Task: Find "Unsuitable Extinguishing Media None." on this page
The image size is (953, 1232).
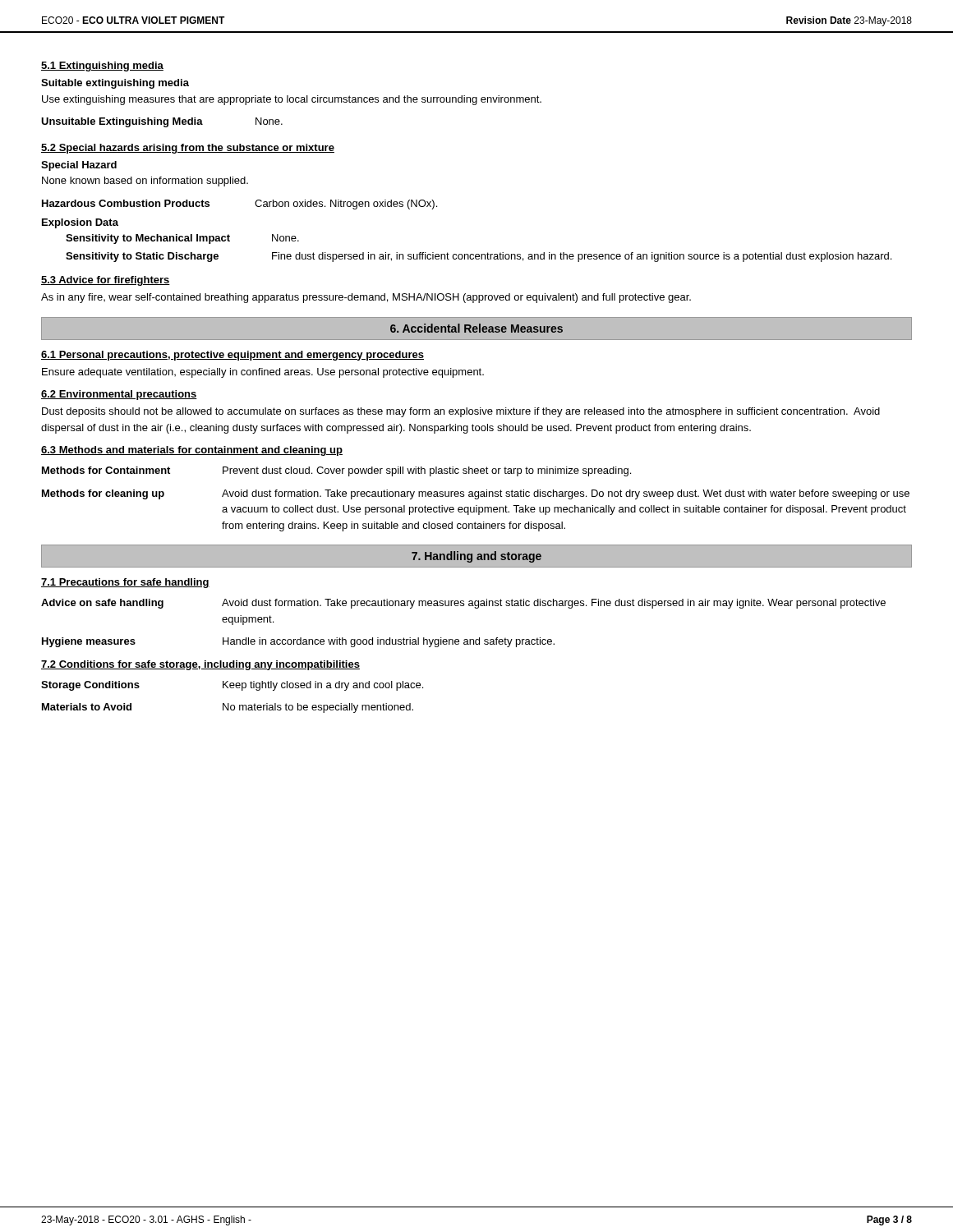Action: click(x=162, y=122)
